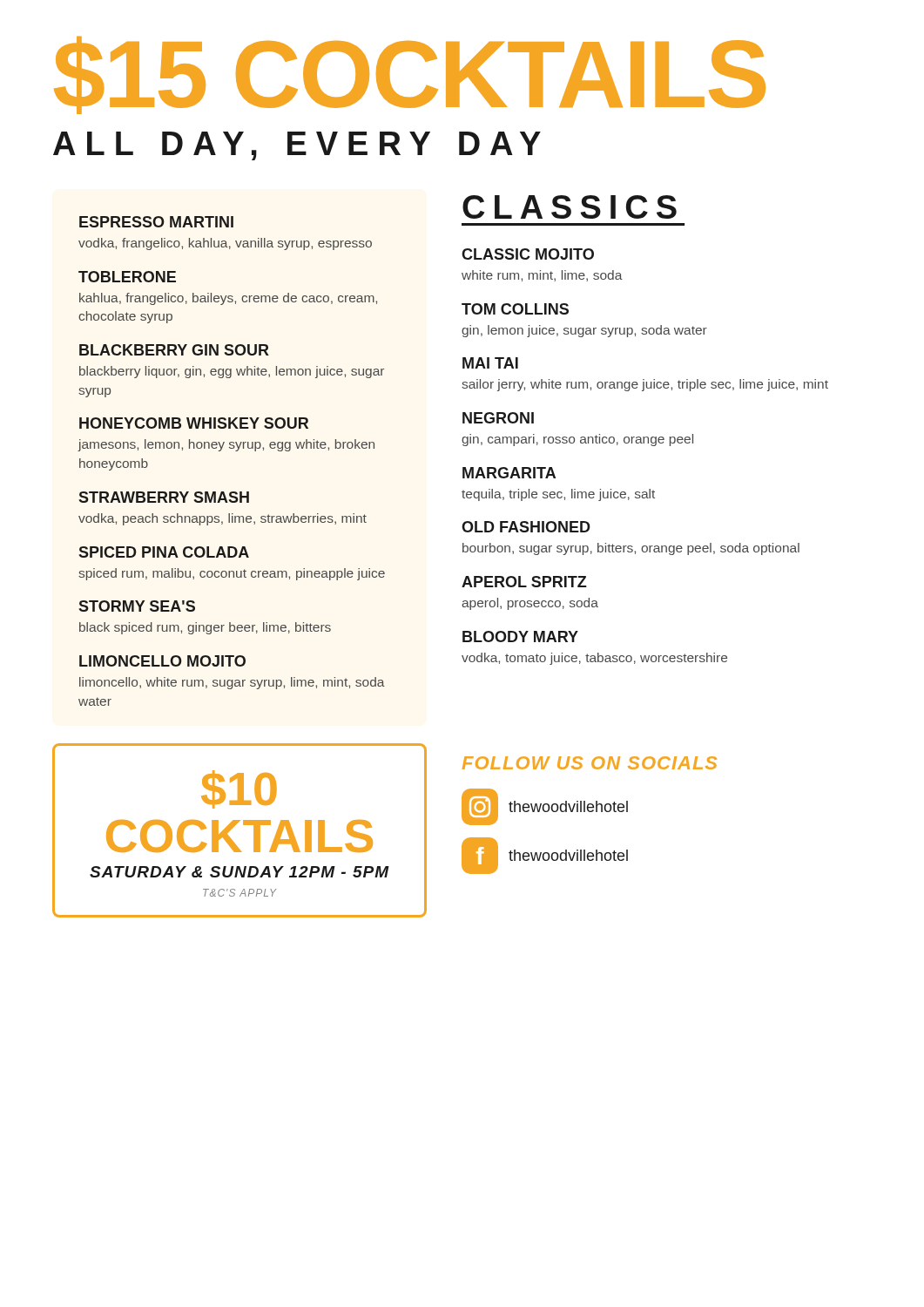Click on the text starting "TOBLERONE kahlua, frangelico, baileys, creme"
Image resolution: width=924 pixels, height=1307 pixels.
(x=240, y=297)
